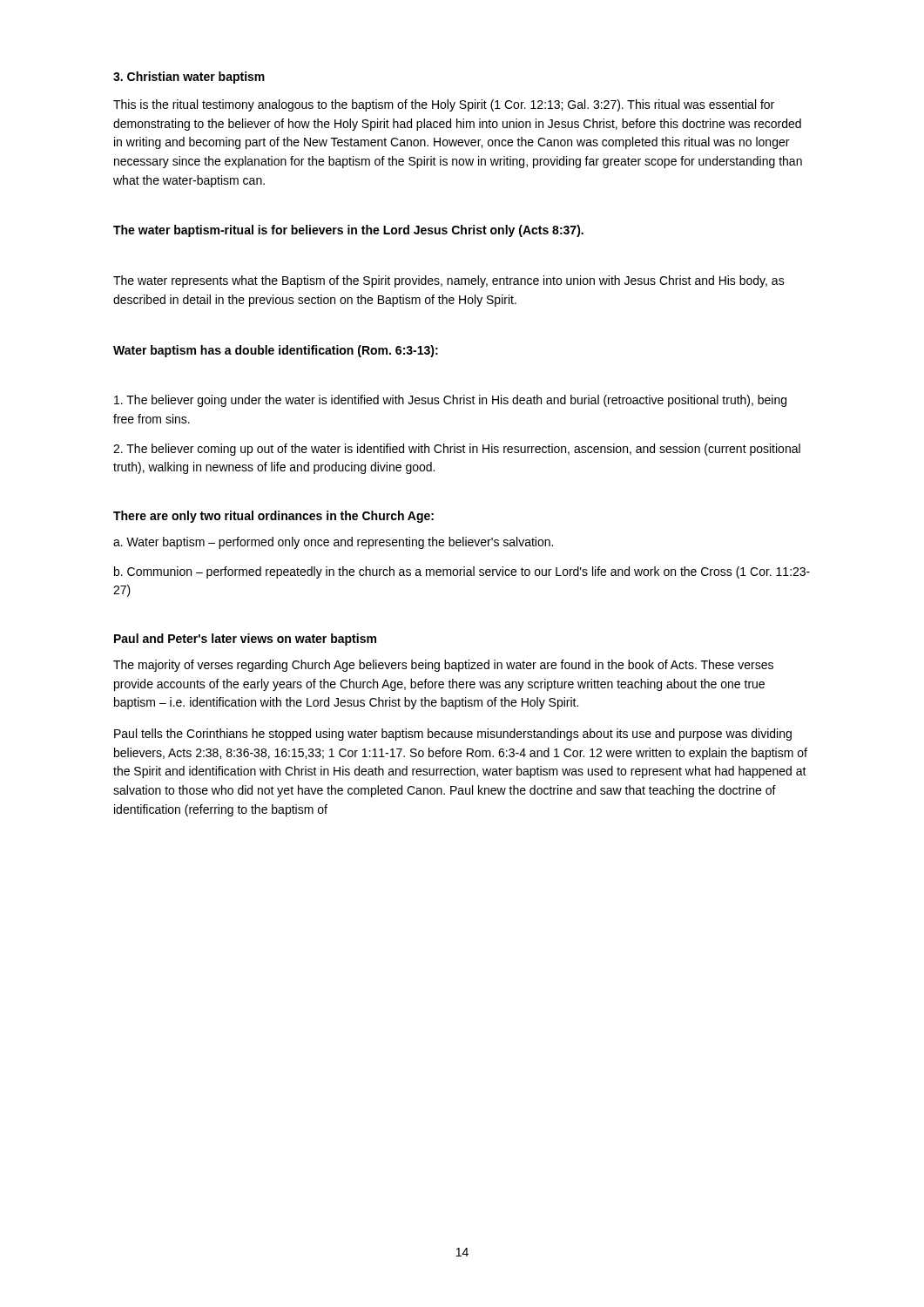Find the section header on this page that starts "3. Christian water"
Screen dimensions: 1307x924
189,77
